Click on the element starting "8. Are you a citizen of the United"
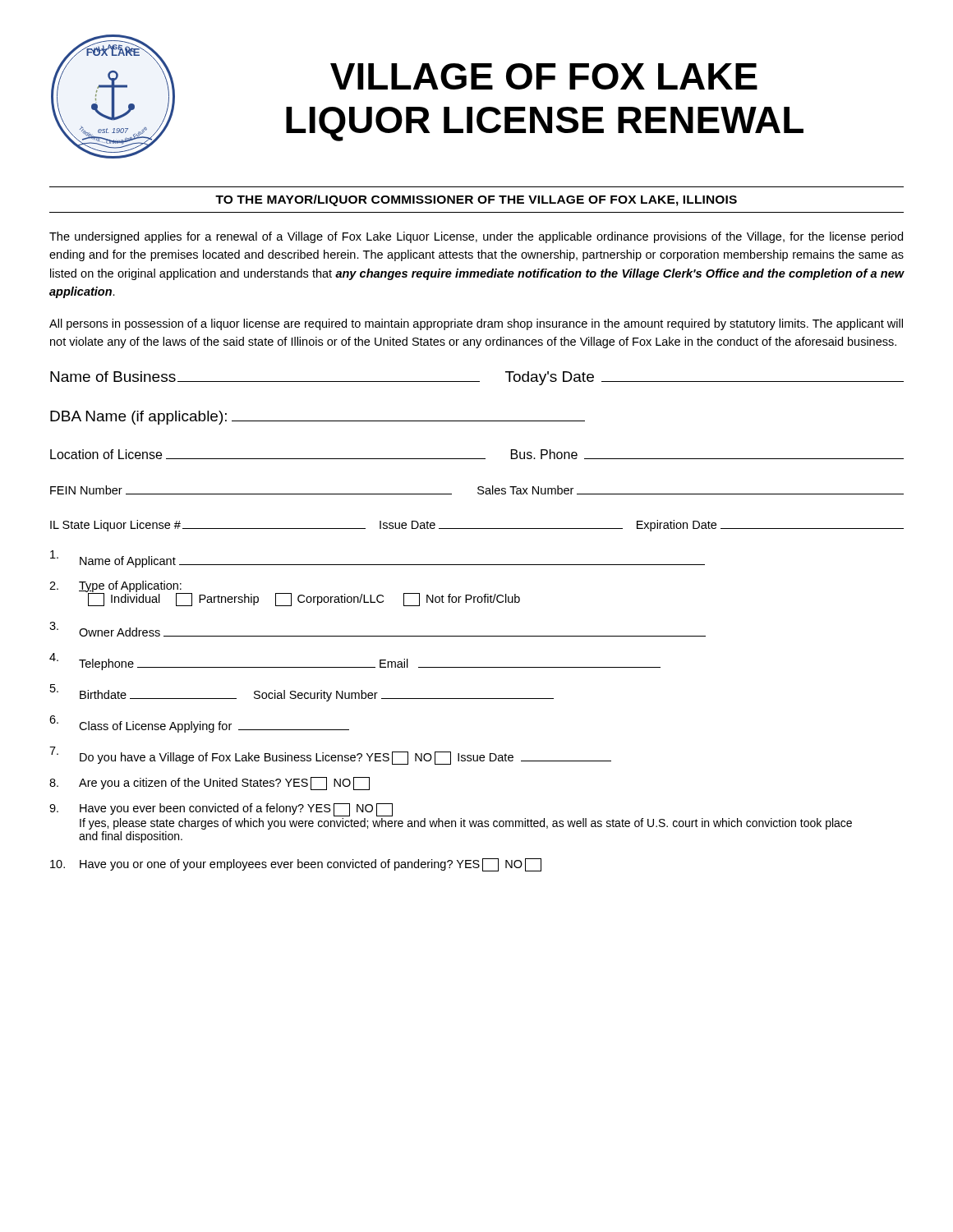The width and height of the screenshot is (953, 1232). coord(209,784)
